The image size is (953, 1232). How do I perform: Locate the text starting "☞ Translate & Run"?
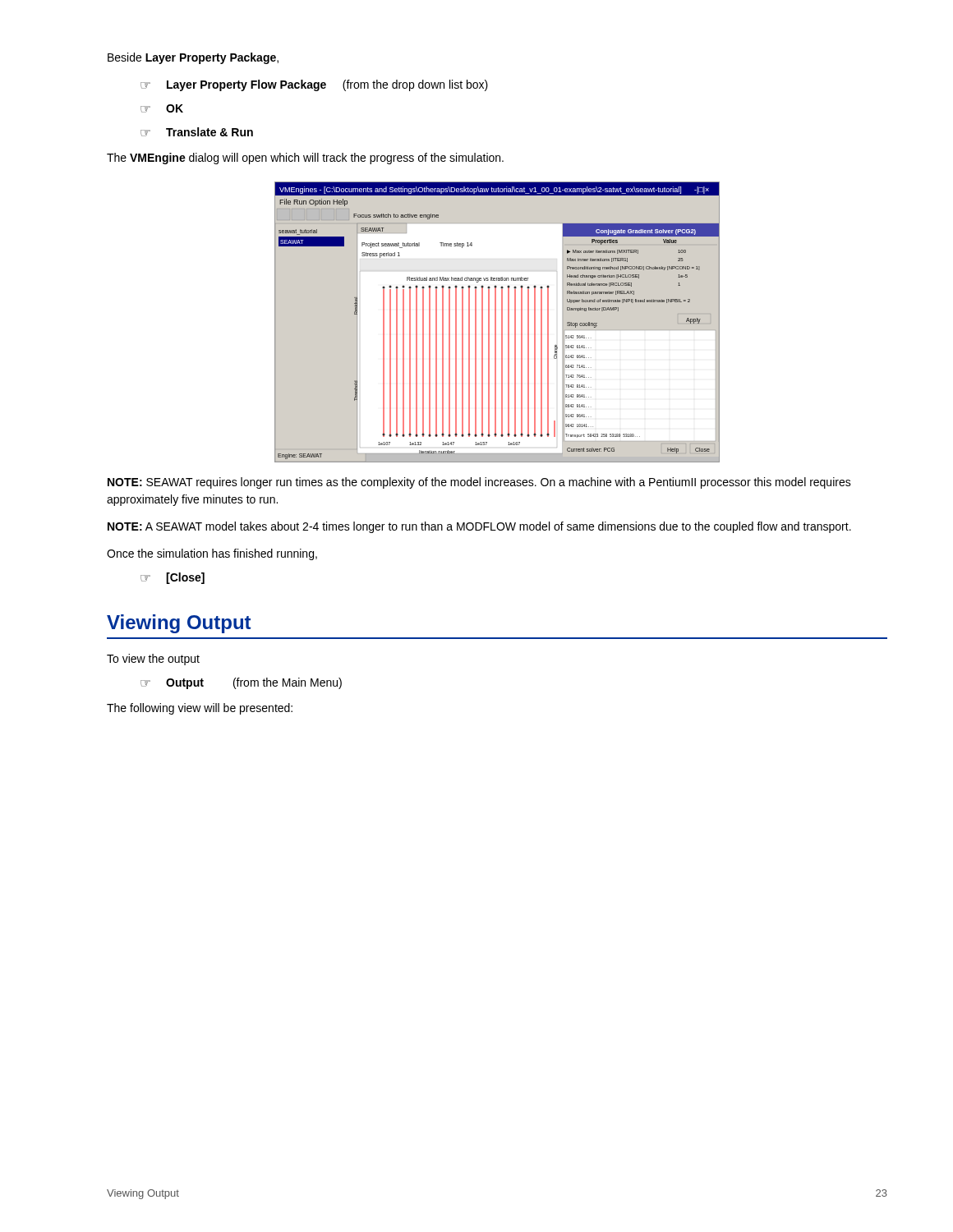click(x=197, y=132)
